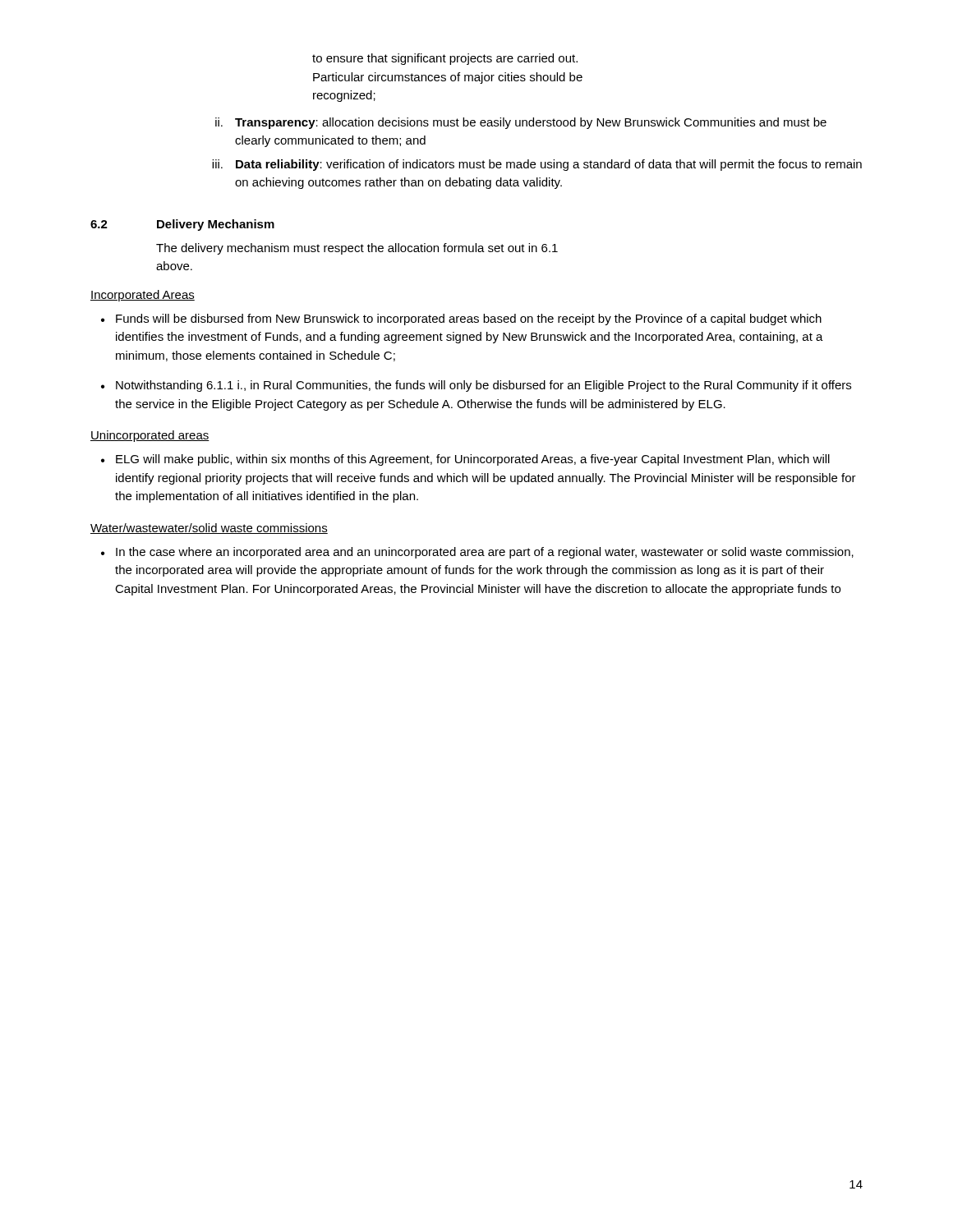
Task: Click on the element starting "Unincorporated areas"
Action: click(150, 435)
